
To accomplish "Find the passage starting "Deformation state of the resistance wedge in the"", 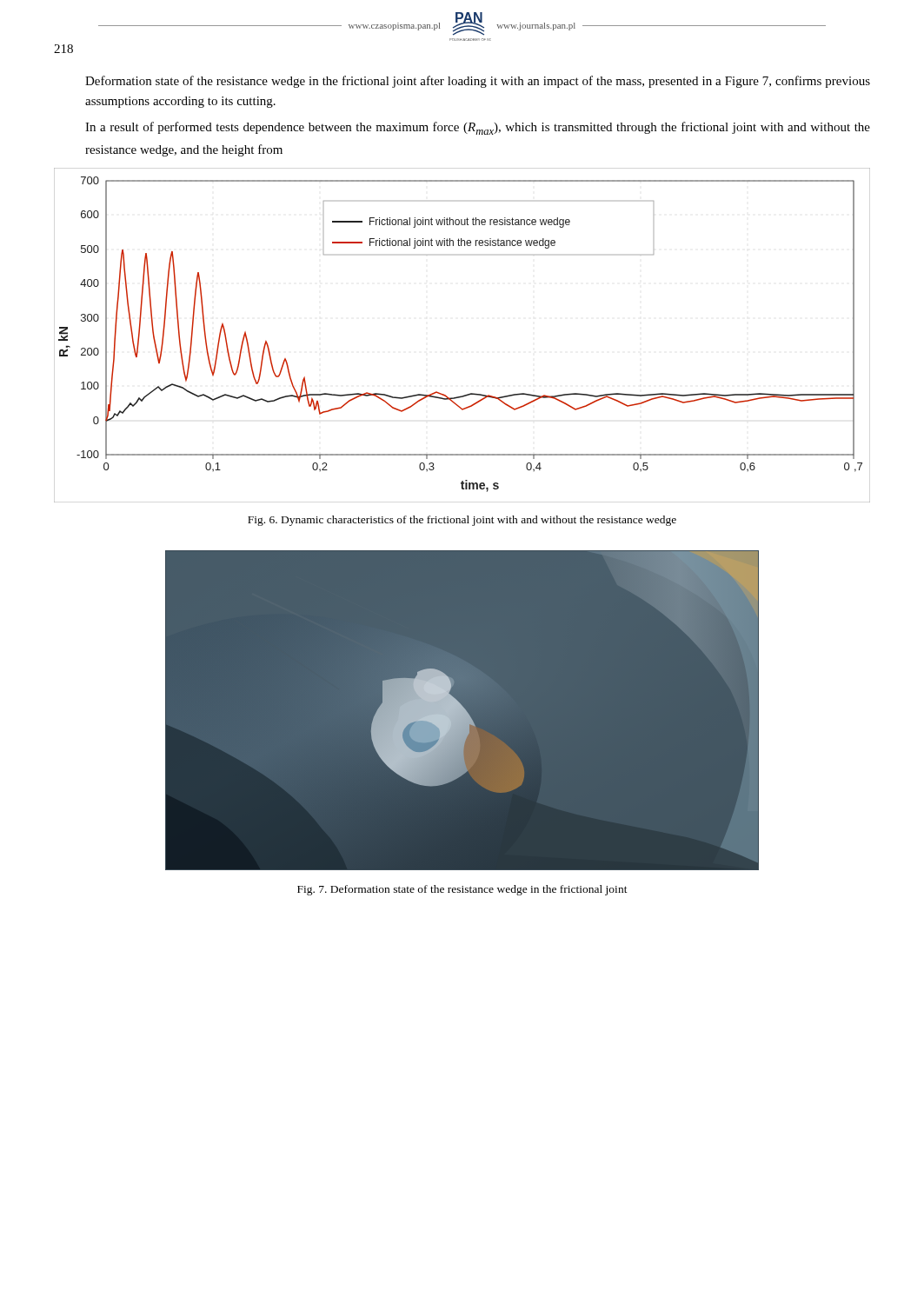I will click(x=478, y=116).
